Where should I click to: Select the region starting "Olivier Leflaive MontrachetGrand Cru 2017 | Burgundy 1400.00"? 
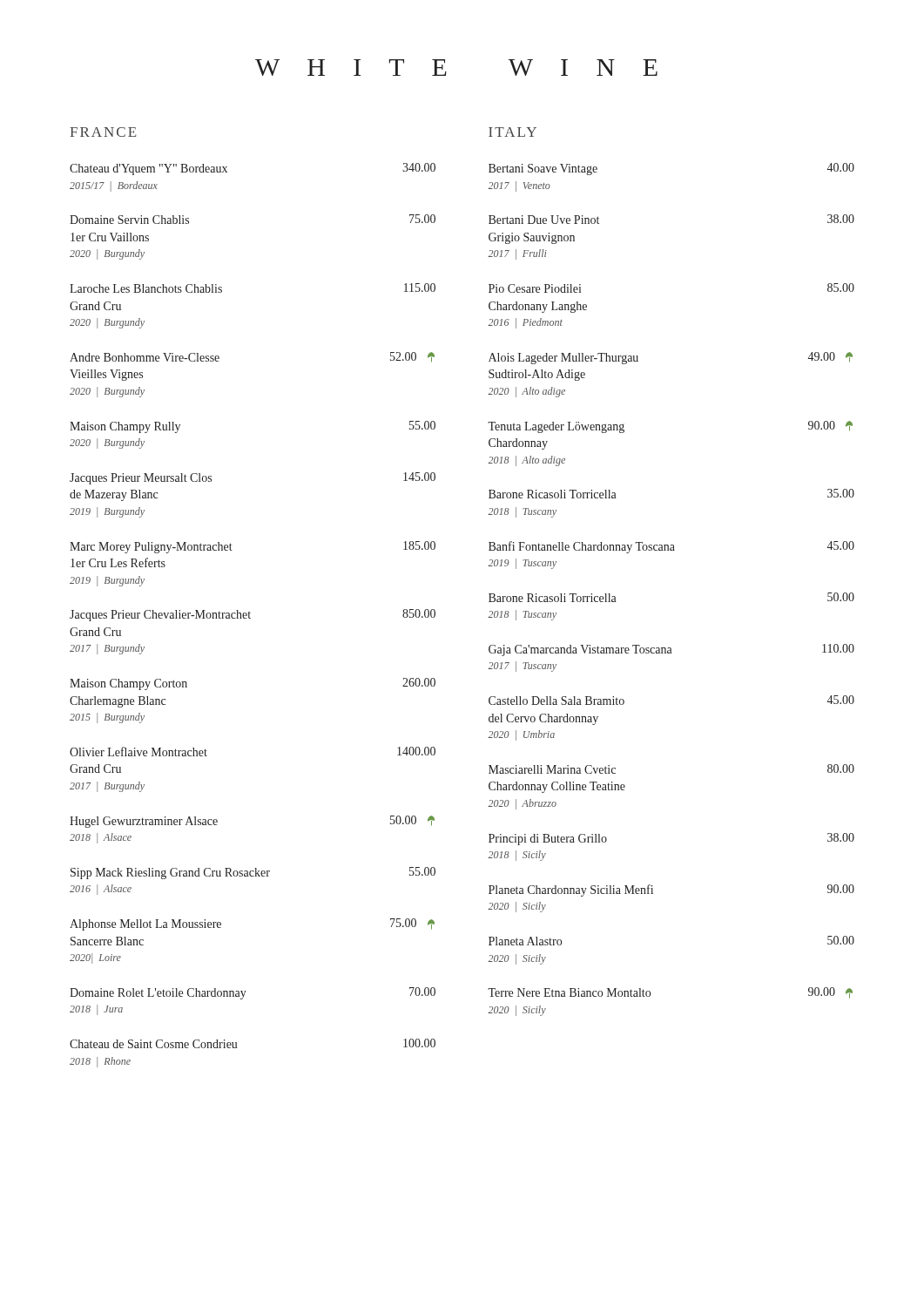click(139, 752)
